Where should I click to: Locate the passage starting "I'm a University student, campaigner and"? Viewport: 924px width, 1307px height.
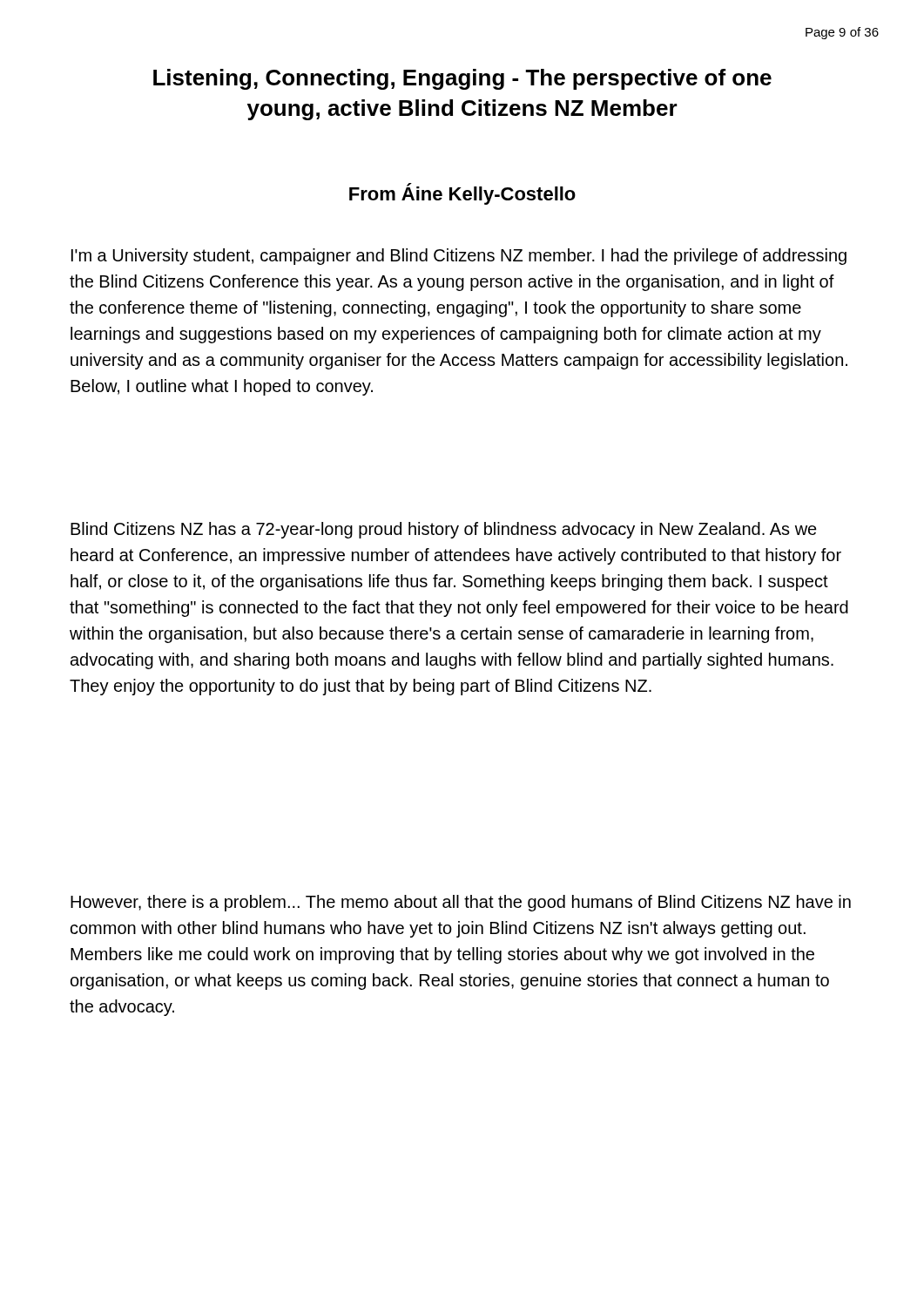pyautogui.click(x=462, y=321)
